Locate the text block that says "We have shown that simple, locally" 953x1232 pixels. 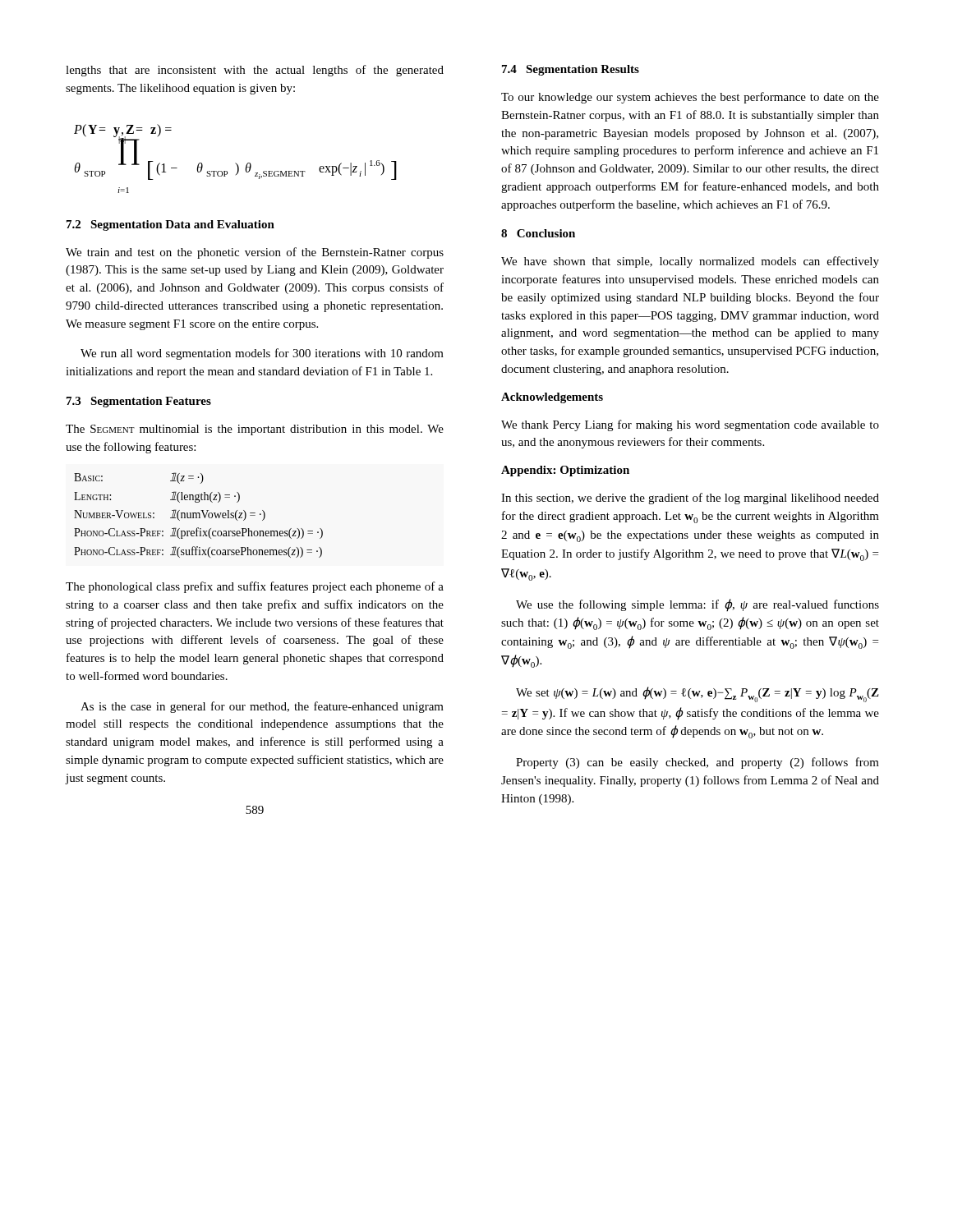pyautogui.click(x=690, y=316)
